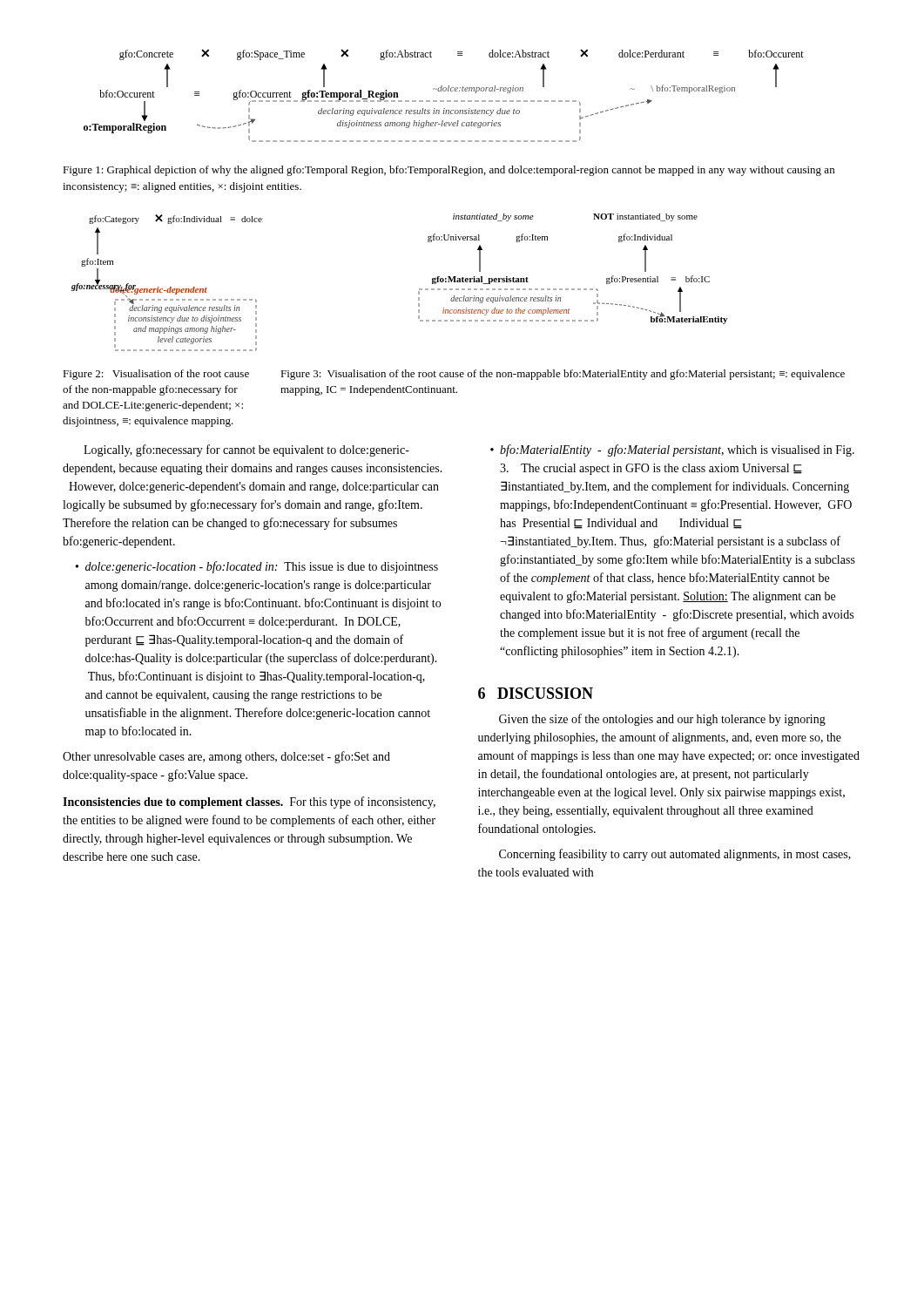The height and width of the screenshot is (1307, 924).
Task: Locate the passage starting "• dolce:generic-location - bfo:located in: This"
Action: 260,650
